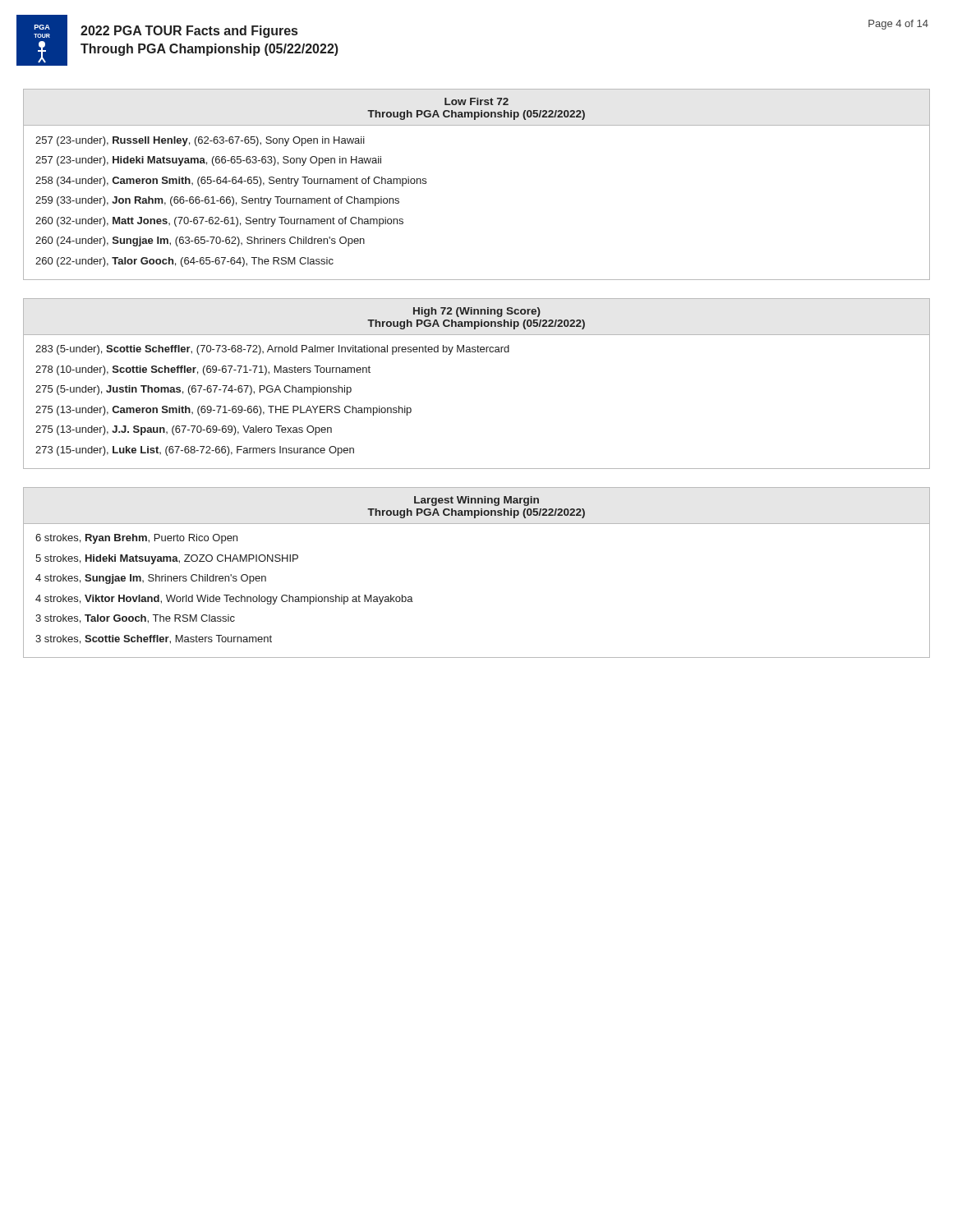Navigate to the element starting "6 strokes, Ryan Brehm,"
This screenshot has height=1232, width=953.
137,538
